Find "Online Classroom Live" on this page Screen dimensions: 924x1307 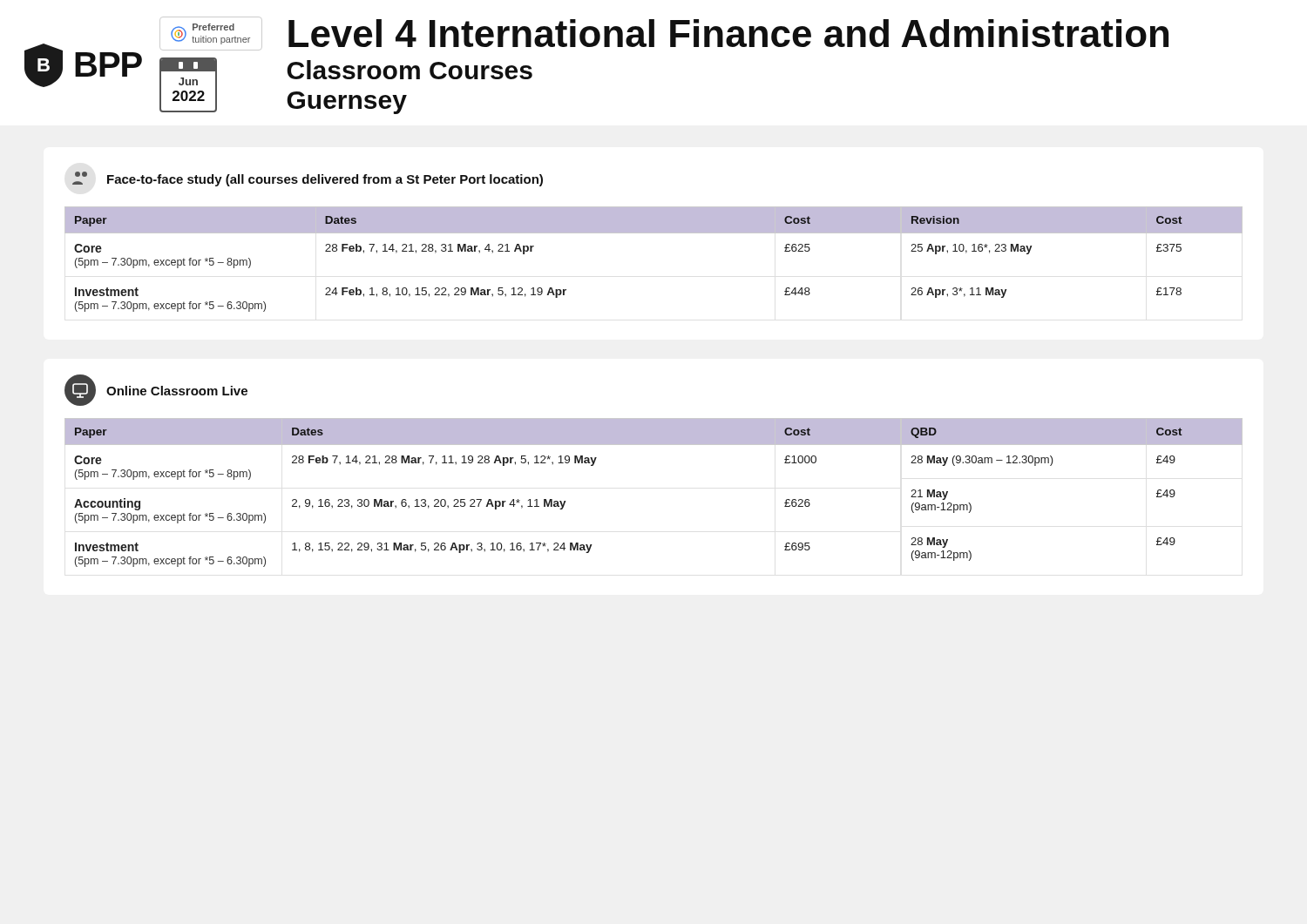click(x=177, y=390)
